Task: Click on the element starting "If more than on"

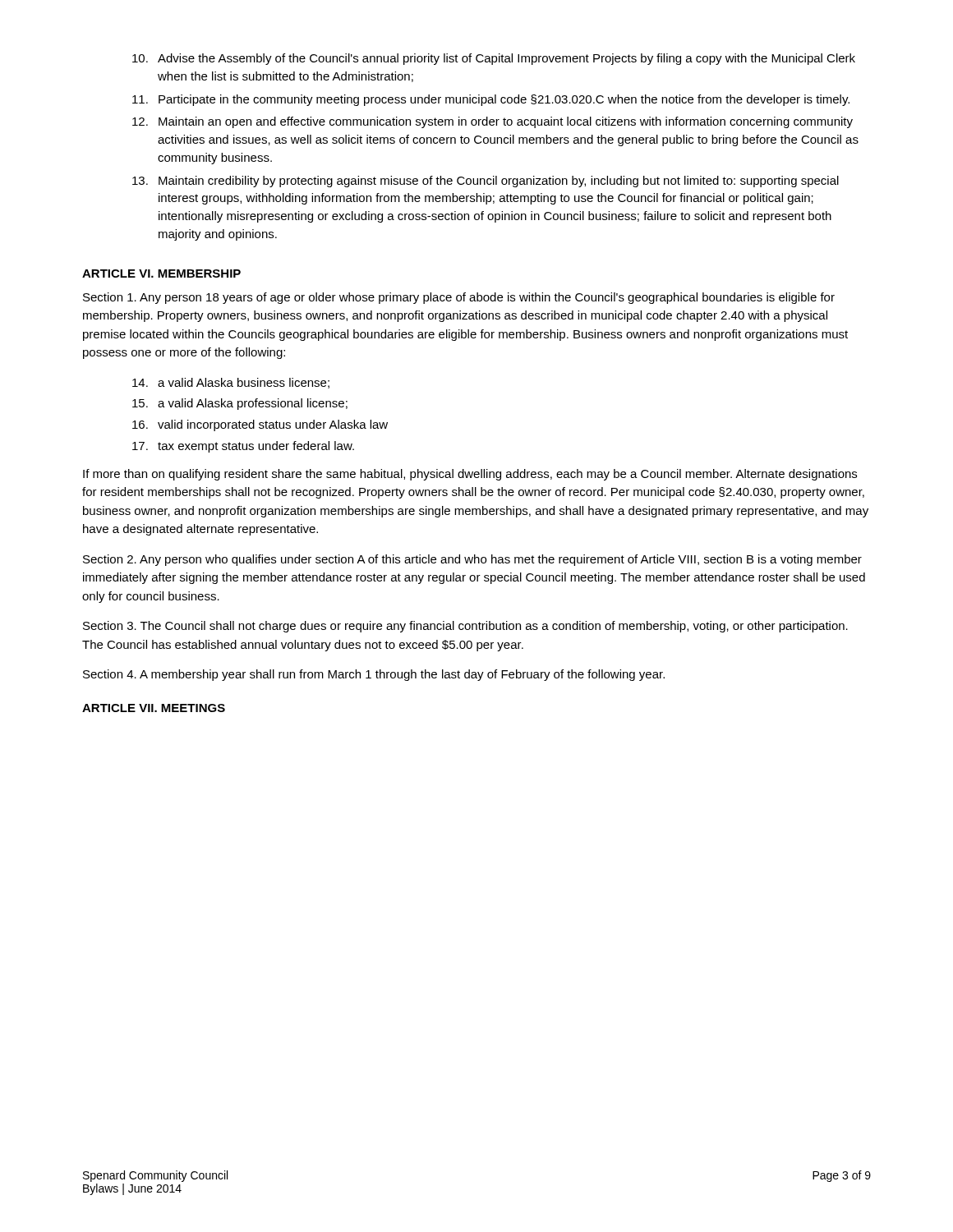Action: [x=475, y=501]
